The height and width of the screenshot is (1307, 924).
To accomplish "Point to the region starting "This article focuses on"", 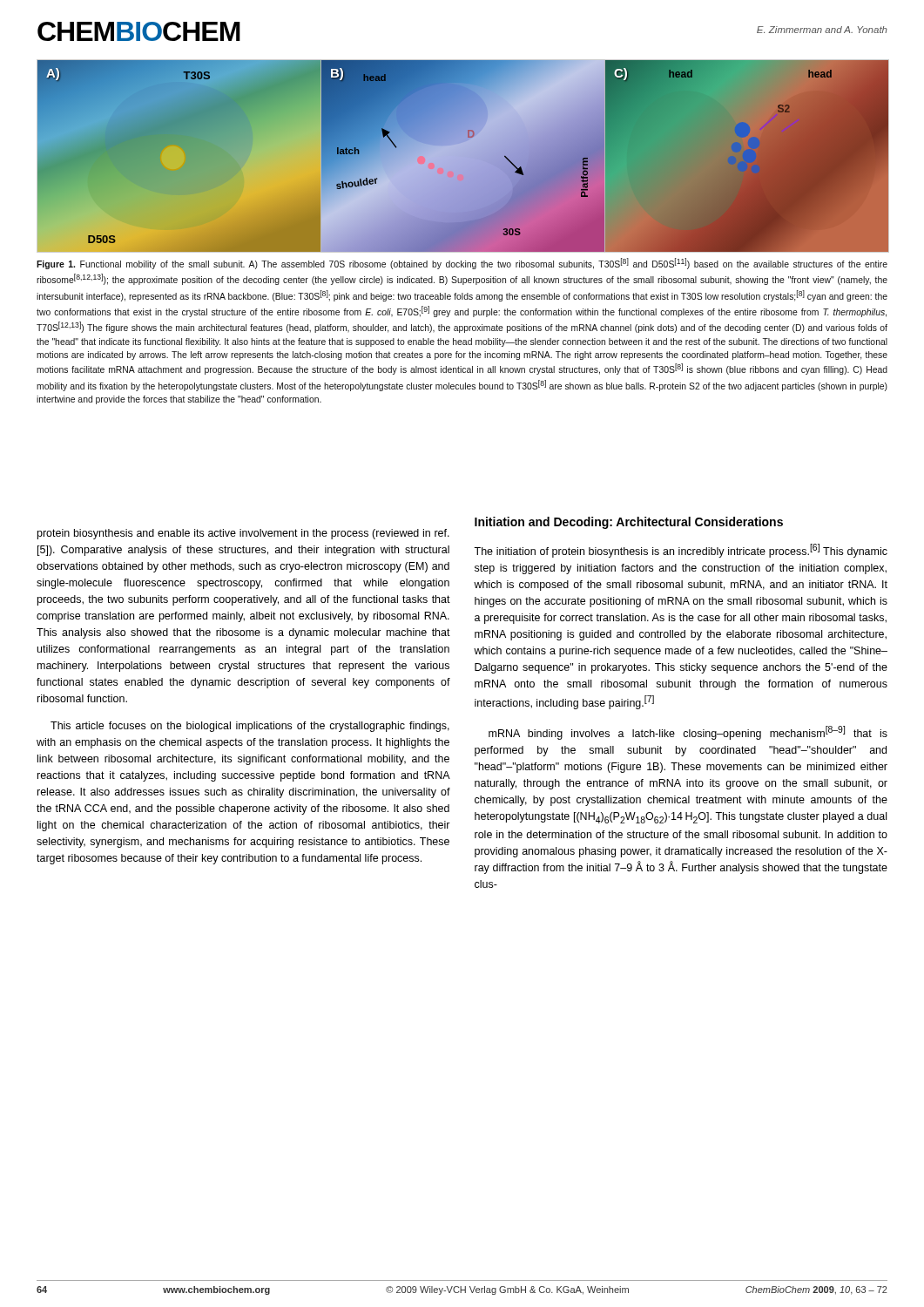I will coord(243,792).
